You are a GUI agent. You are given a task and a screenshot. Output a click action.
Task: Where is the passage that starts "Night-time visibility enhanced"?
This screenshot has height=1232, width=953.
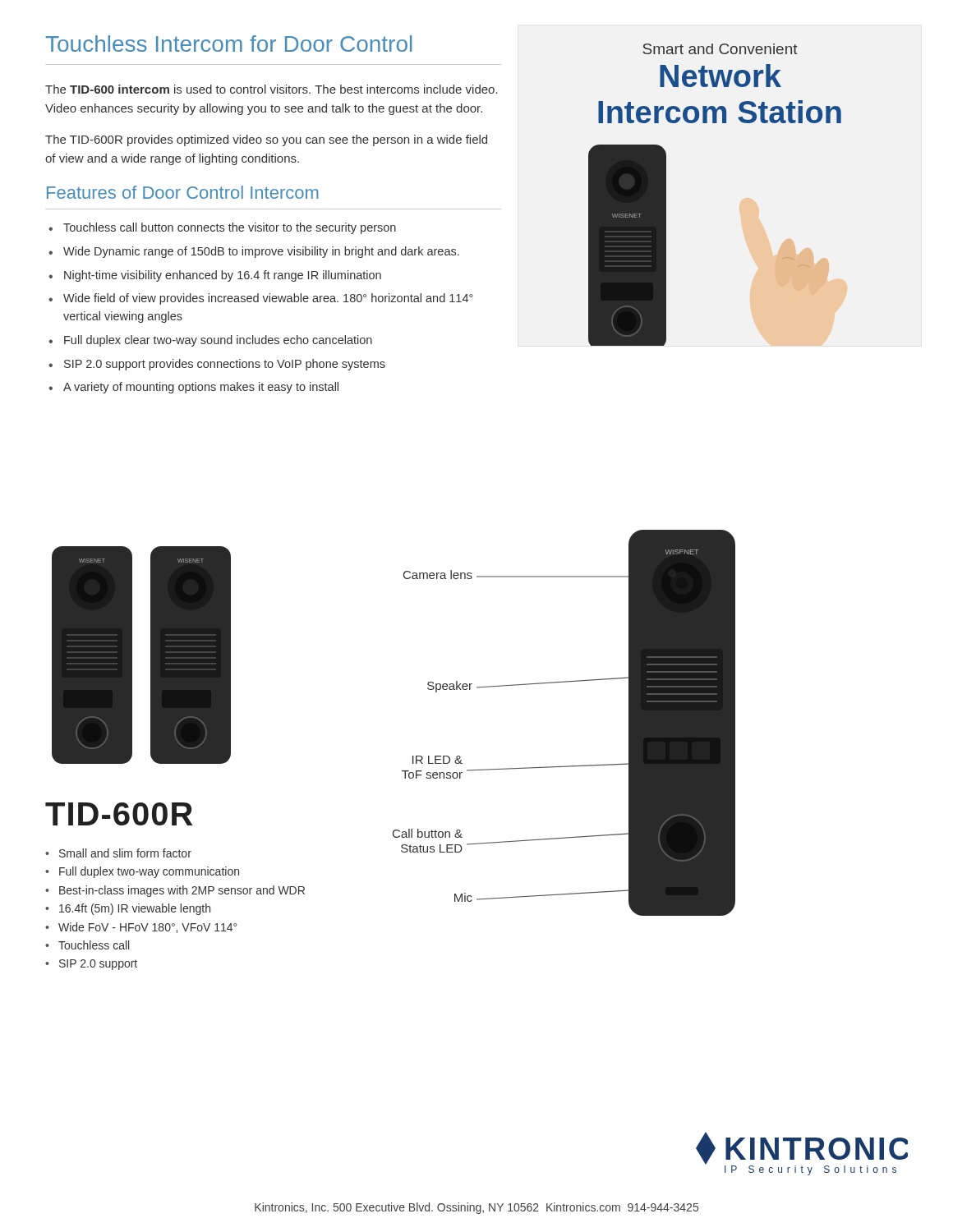pyautogui.click(x=223, y=275)
